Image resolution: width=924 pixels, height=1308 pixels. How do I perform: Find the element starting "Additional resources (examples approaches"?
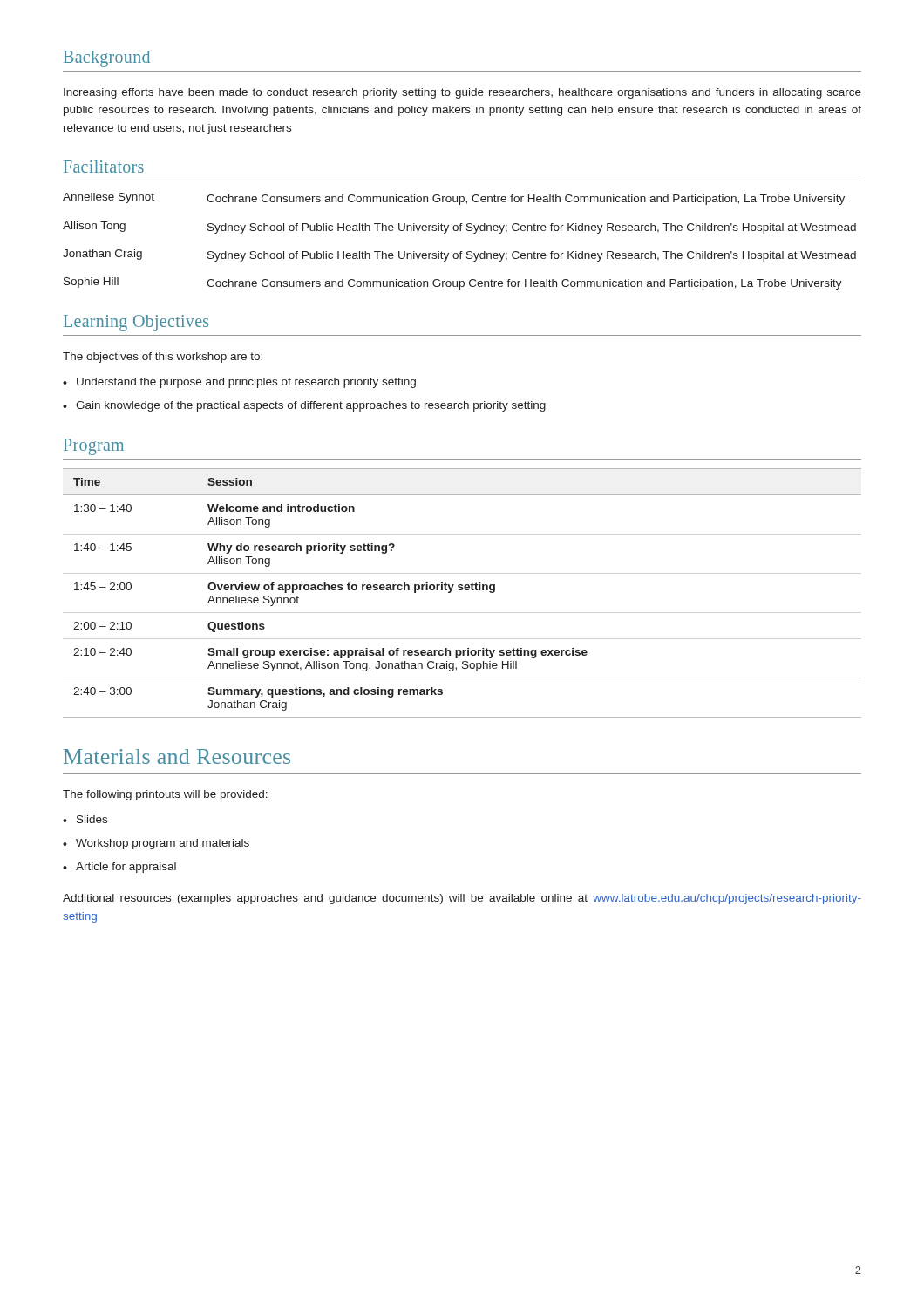pyautogui.click(x=462, y=907)
